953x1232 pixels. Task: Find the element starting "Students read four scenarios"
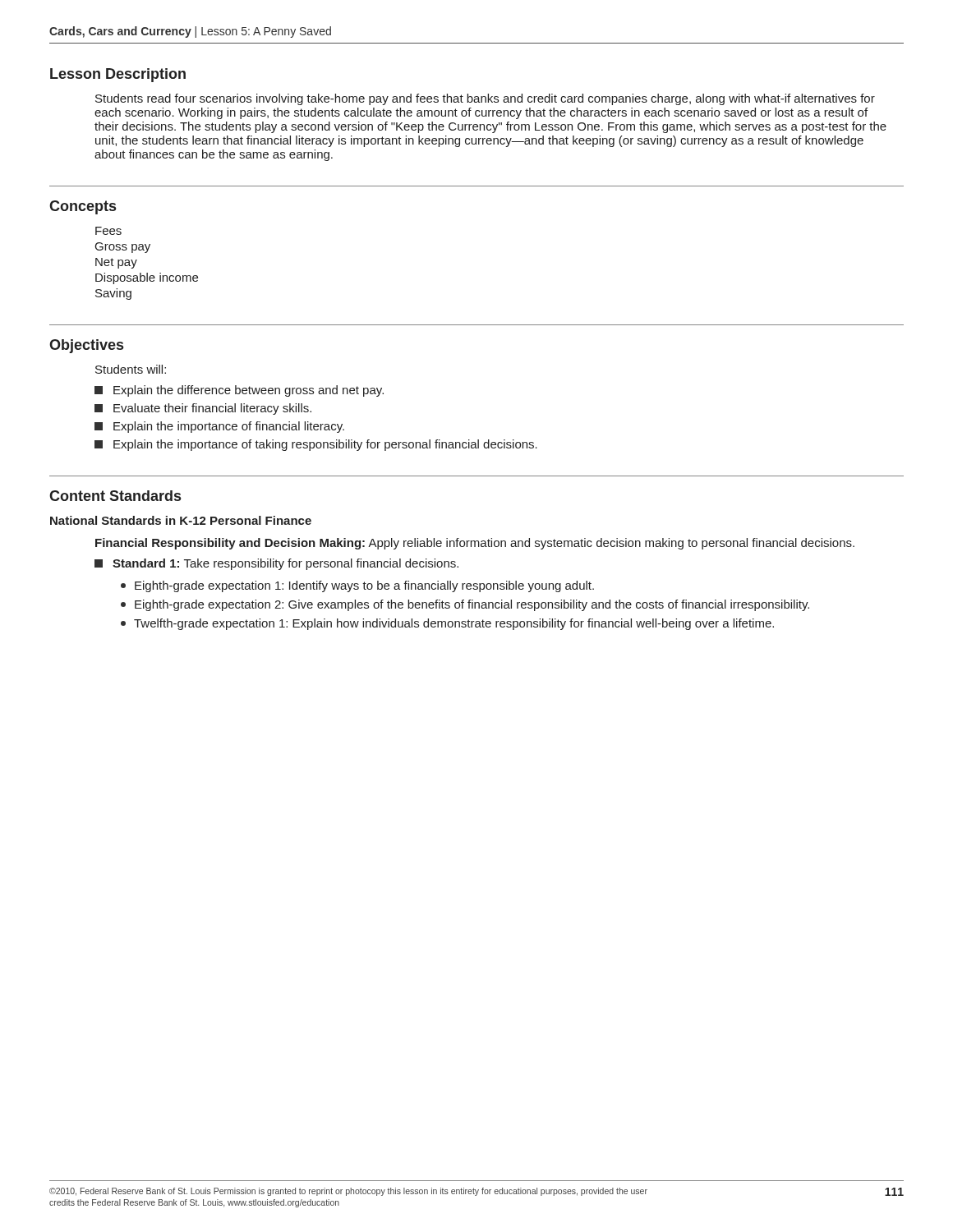coord(491,126)
